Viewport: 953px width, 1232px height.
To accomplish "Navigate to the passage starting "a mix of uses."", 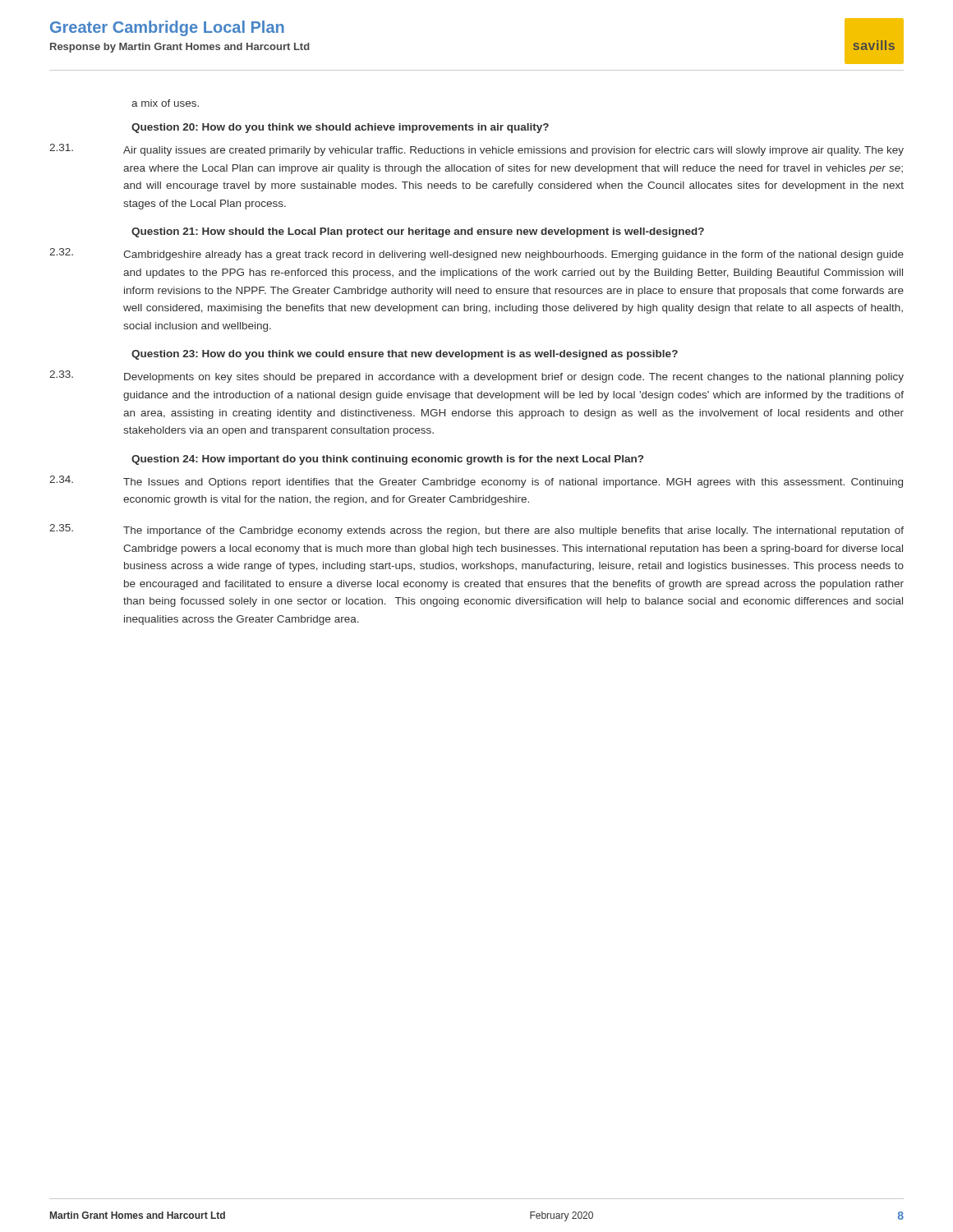I will point(166,103).
